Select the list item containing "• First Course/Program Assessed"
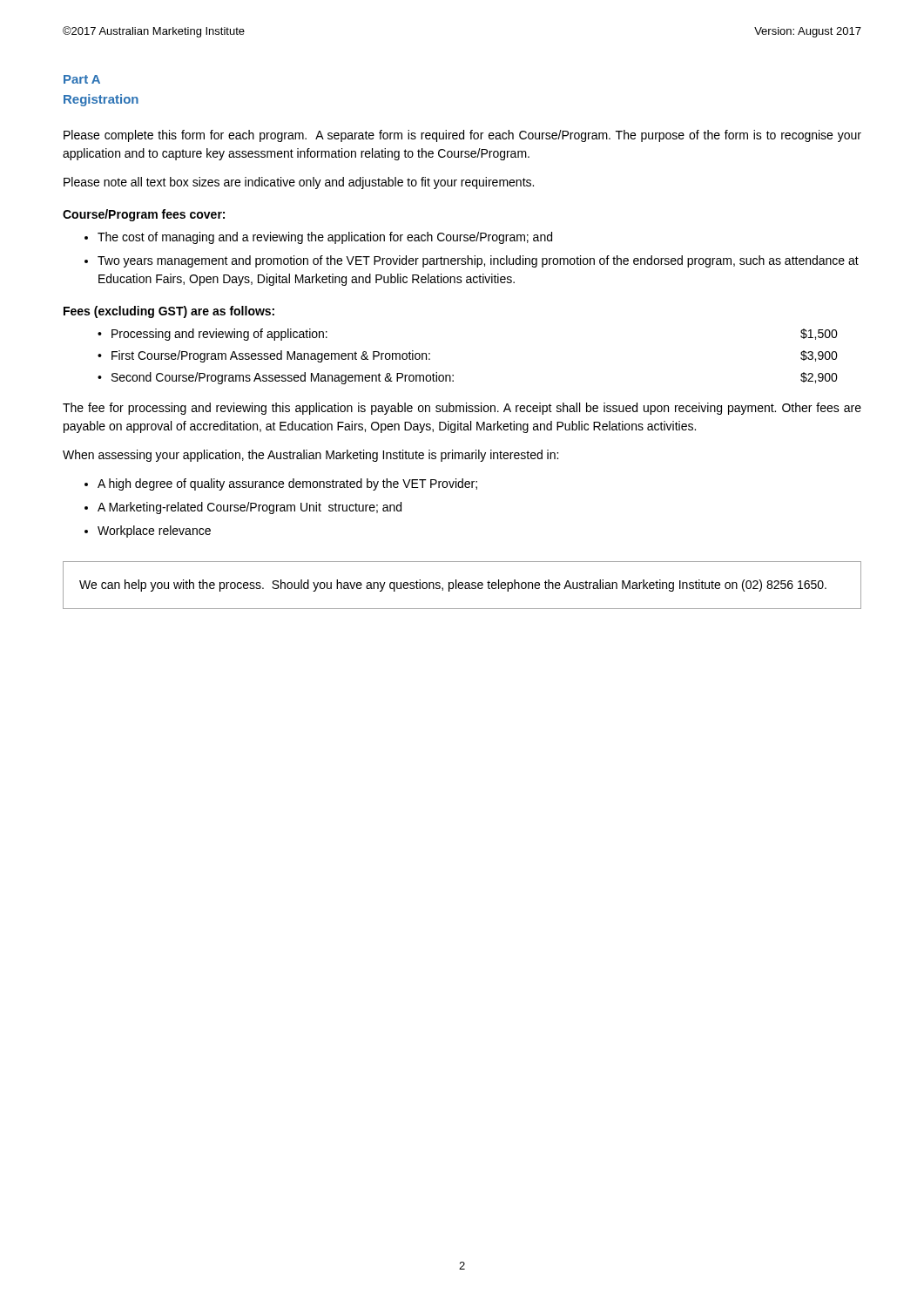The height and width of the screenshot is (1307, 924). click(x=263, y=355)
